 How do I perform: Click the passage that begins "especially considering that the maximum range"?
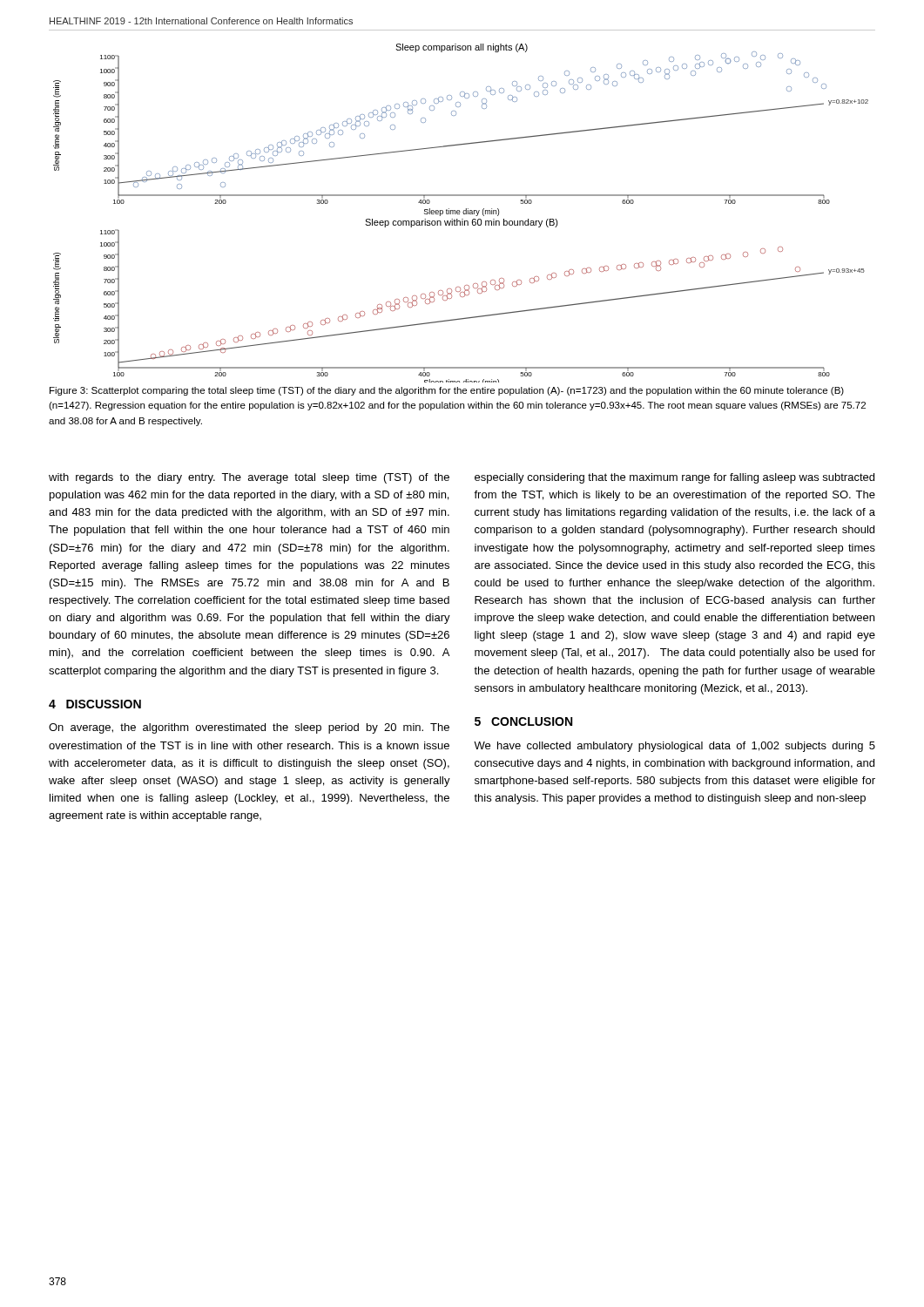pyautogui.click(x=675, y=582)
